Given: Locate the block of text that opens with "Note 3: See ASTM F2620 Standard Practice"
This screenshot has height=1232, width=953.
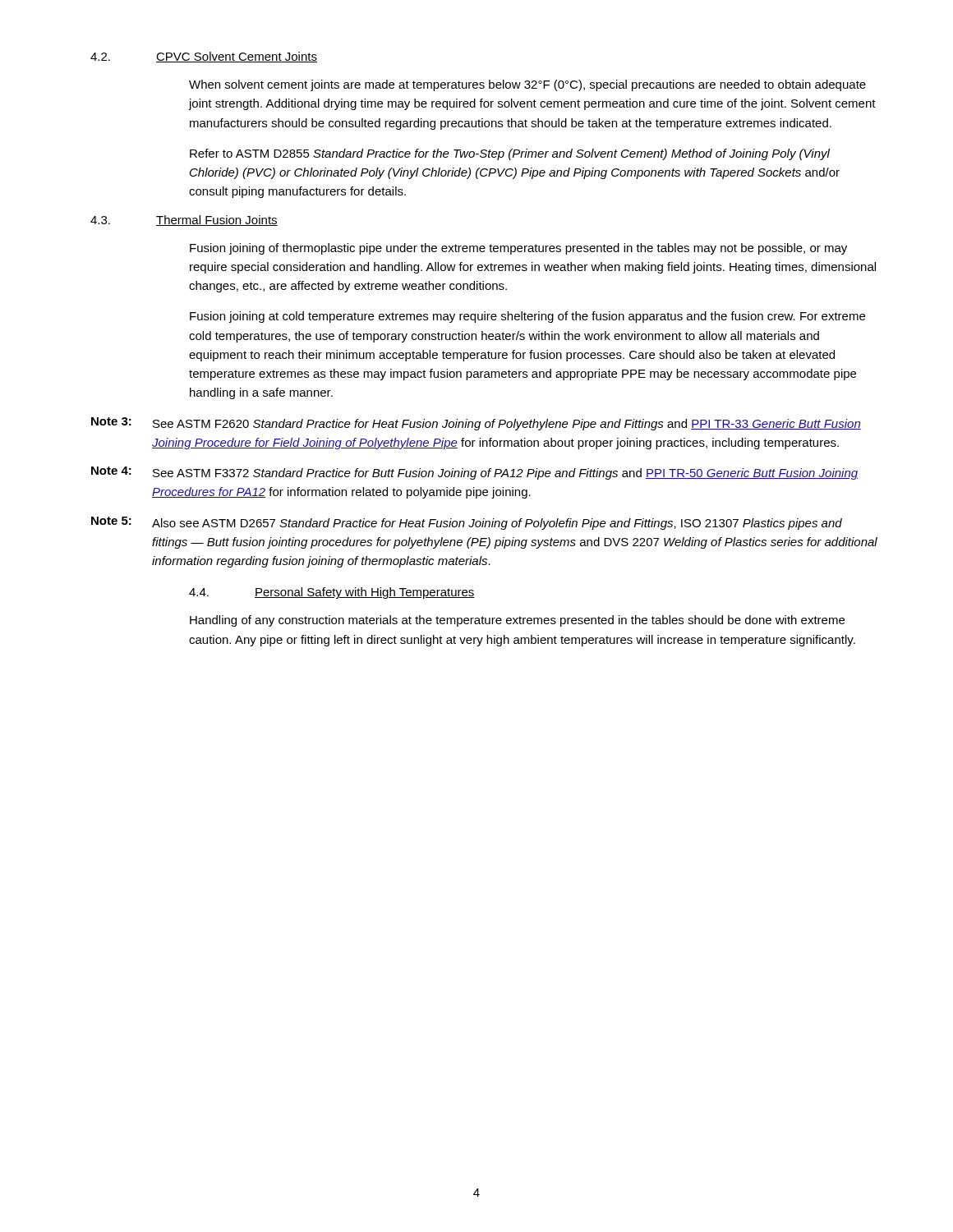Looking at the screenshot, I should click(485, 433).
